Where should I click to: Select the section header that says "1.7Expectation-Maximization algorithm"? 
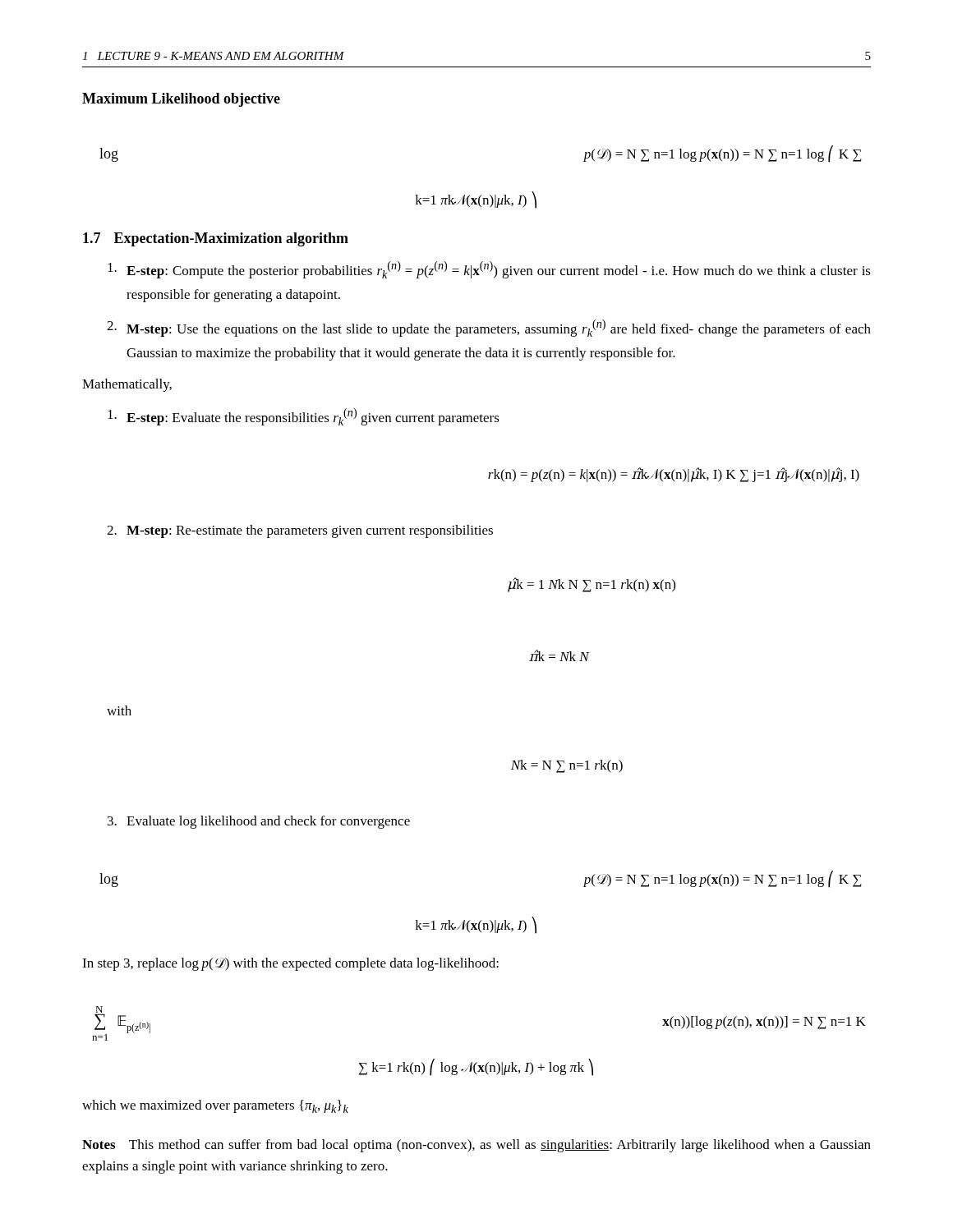click(x=215, y=238)
